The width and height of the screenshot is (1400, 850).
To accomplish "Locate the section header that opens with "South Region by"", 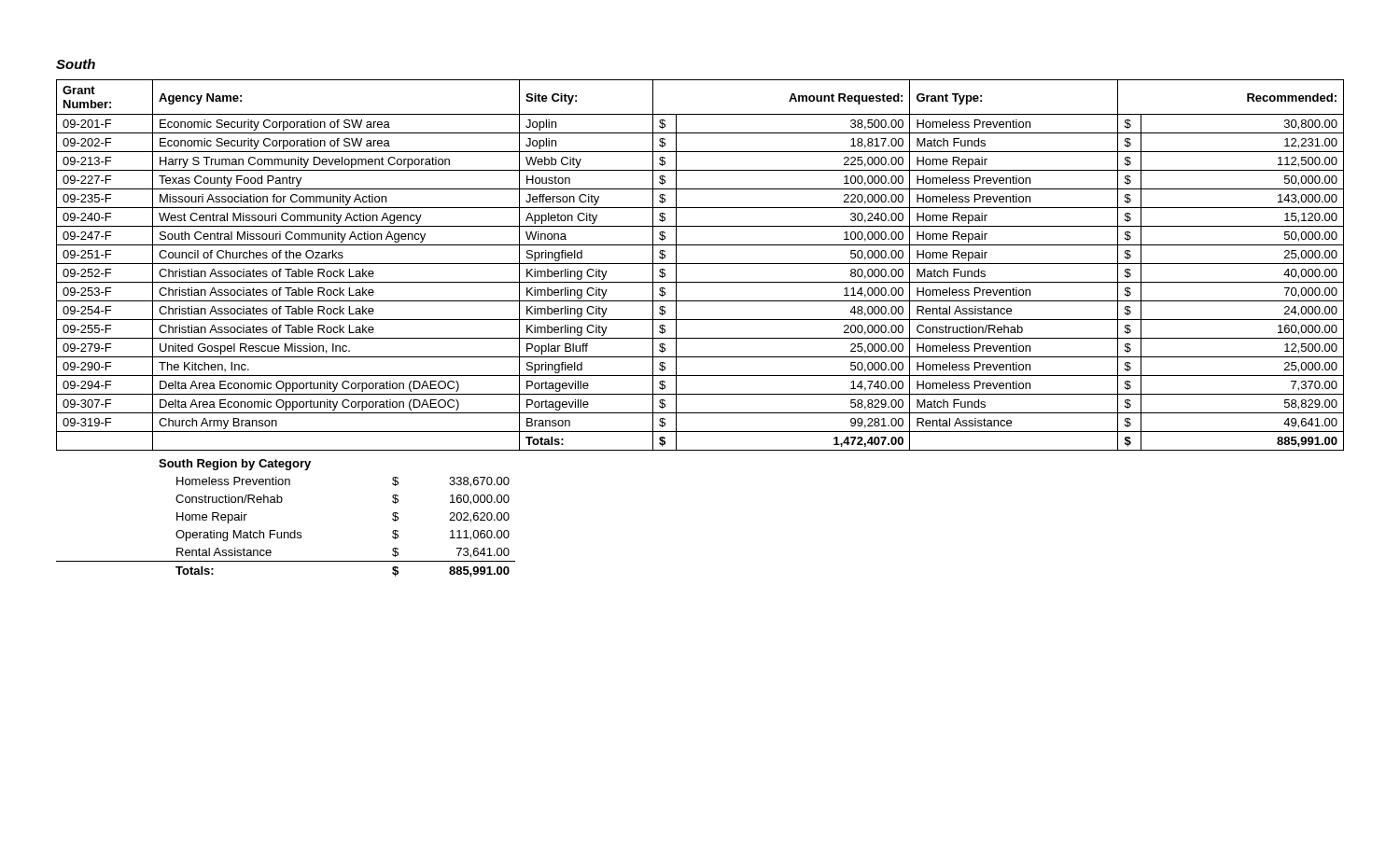I will [235, 463].
